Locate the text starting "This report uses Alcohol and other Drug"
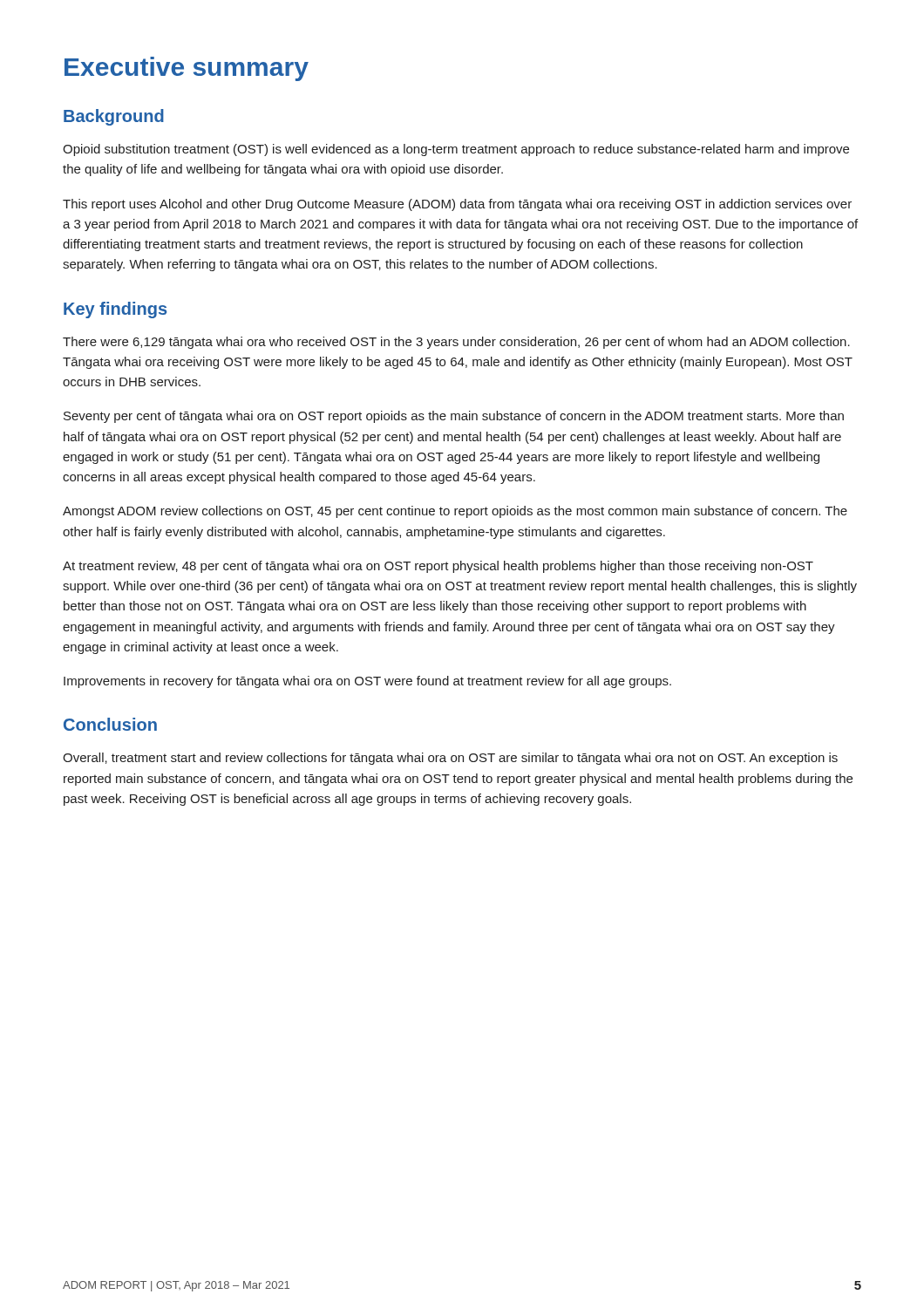 click(x=460, y=234)
